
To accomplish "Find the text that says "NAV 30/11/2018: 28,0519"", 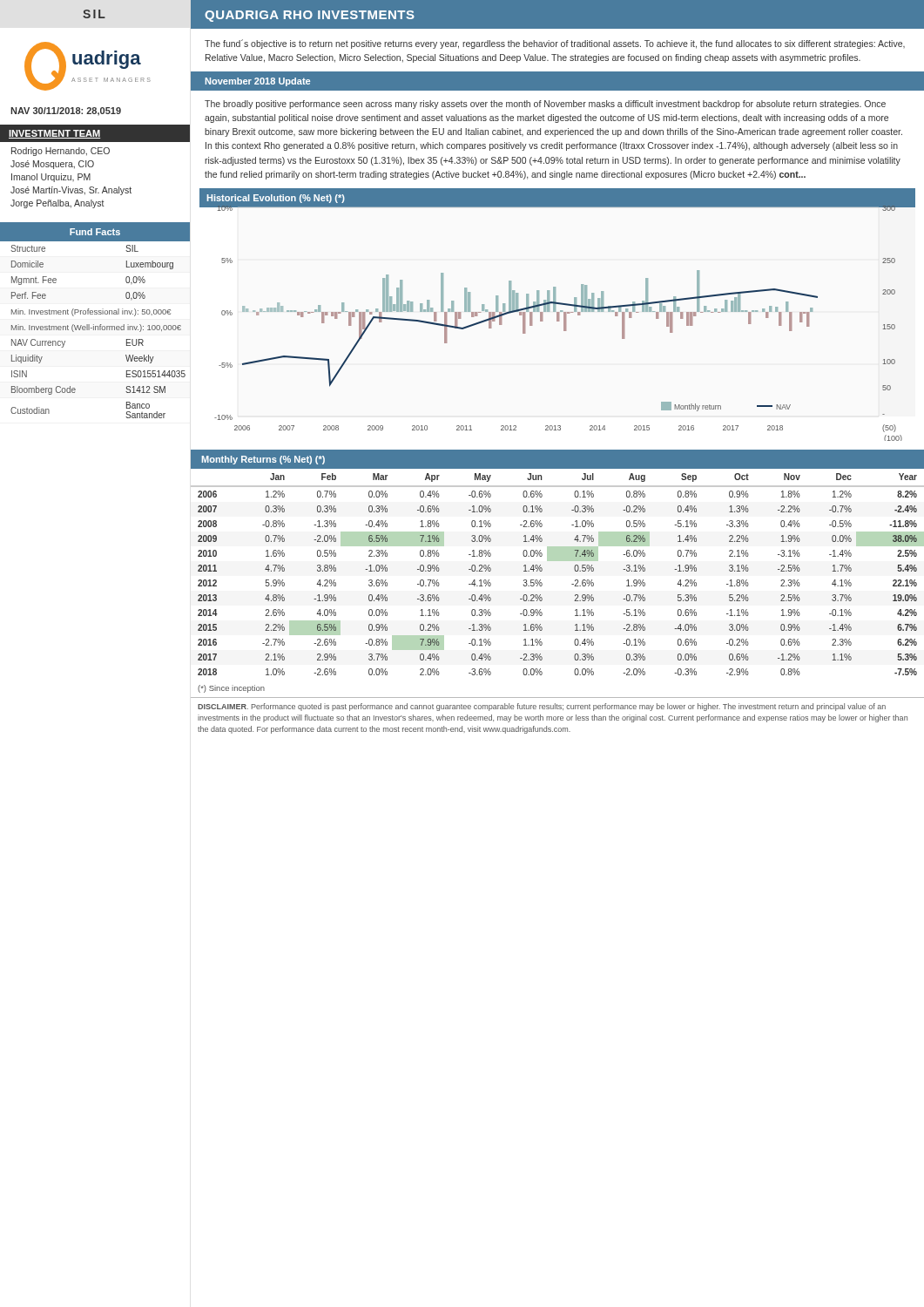I will tap(66, 111).
